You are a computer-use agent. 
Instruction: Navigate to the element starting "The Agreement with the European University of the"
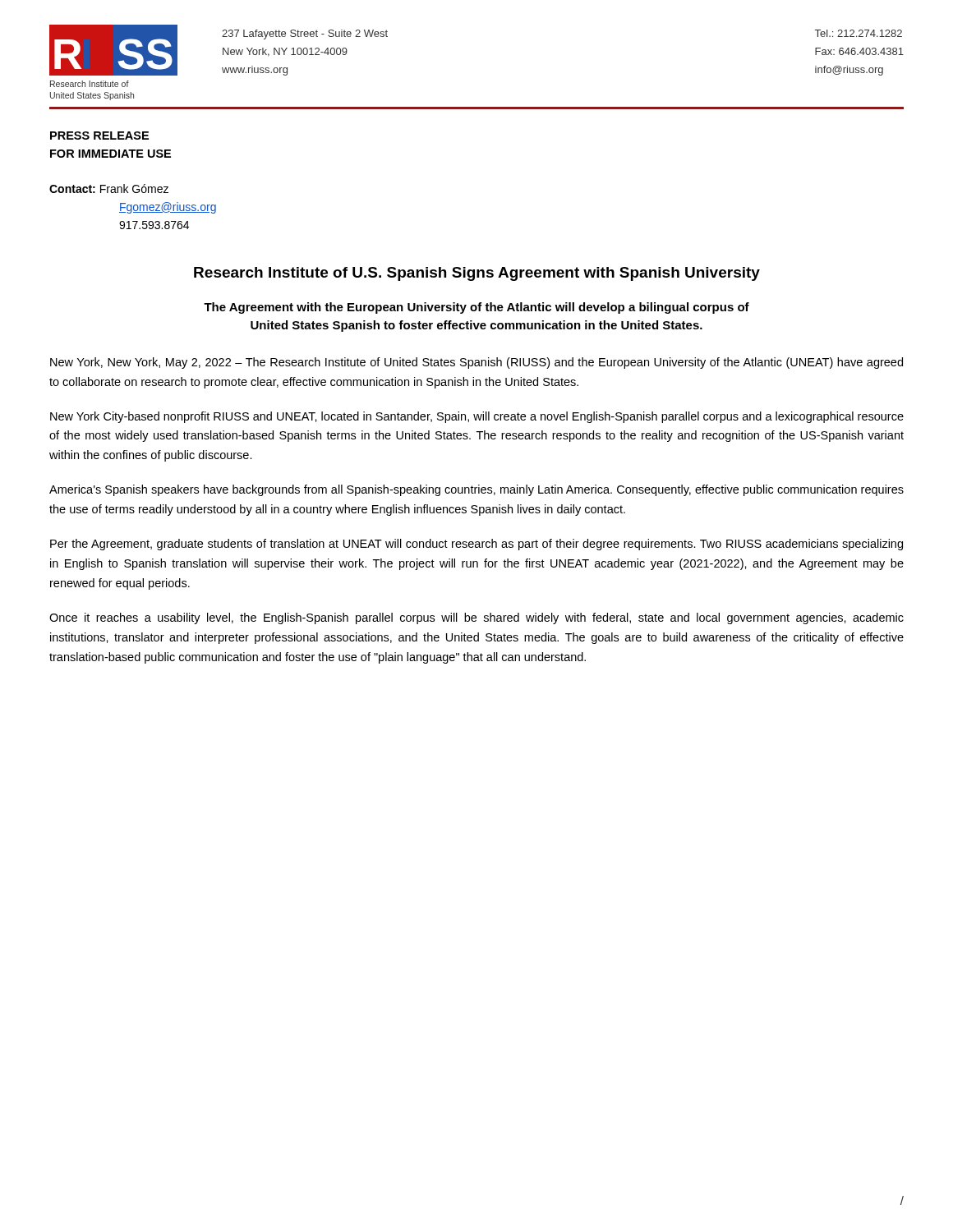coord(476,316)
